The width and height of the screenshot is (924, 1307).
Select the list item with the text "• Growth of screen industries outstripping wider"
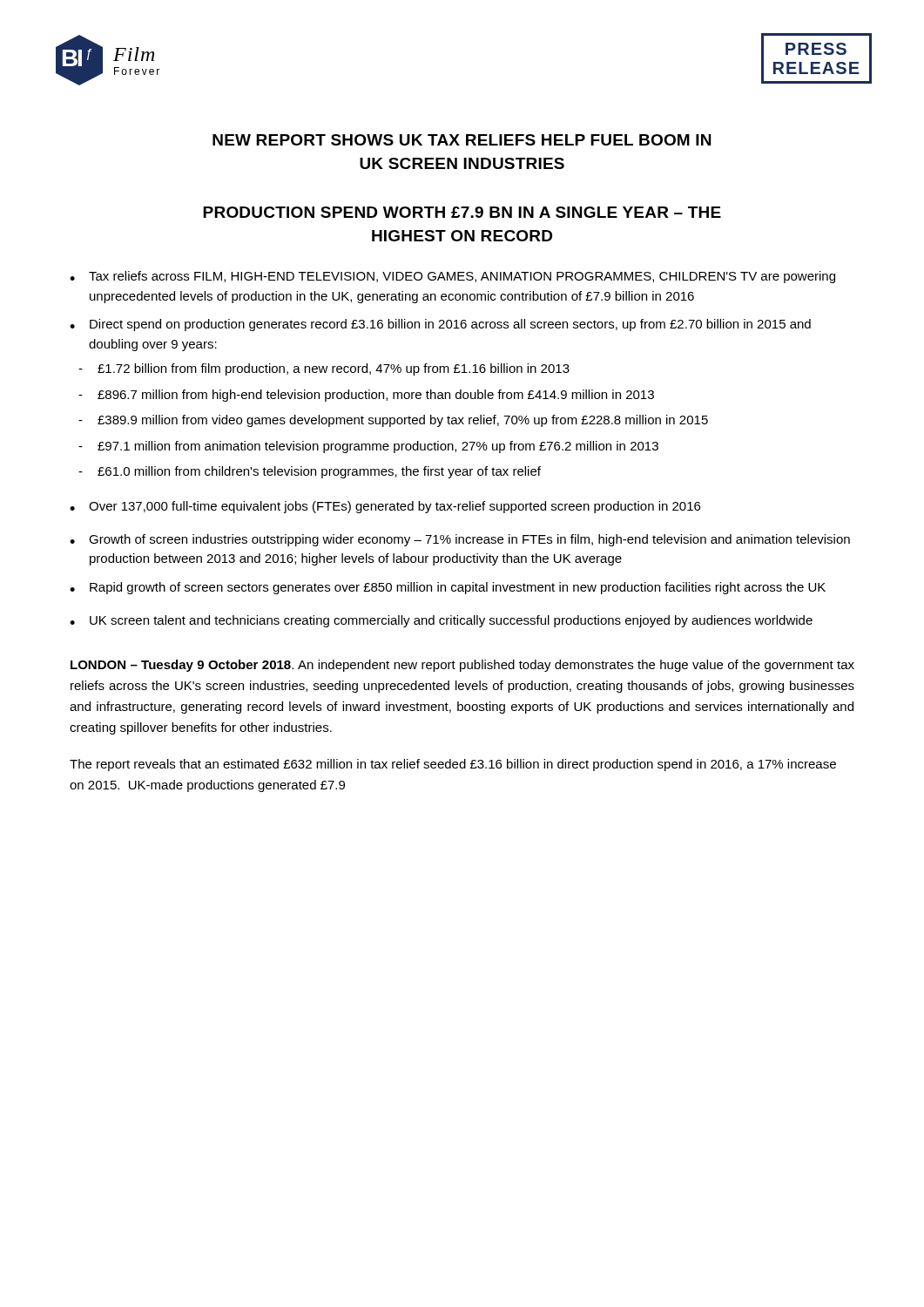click(462, 549)
